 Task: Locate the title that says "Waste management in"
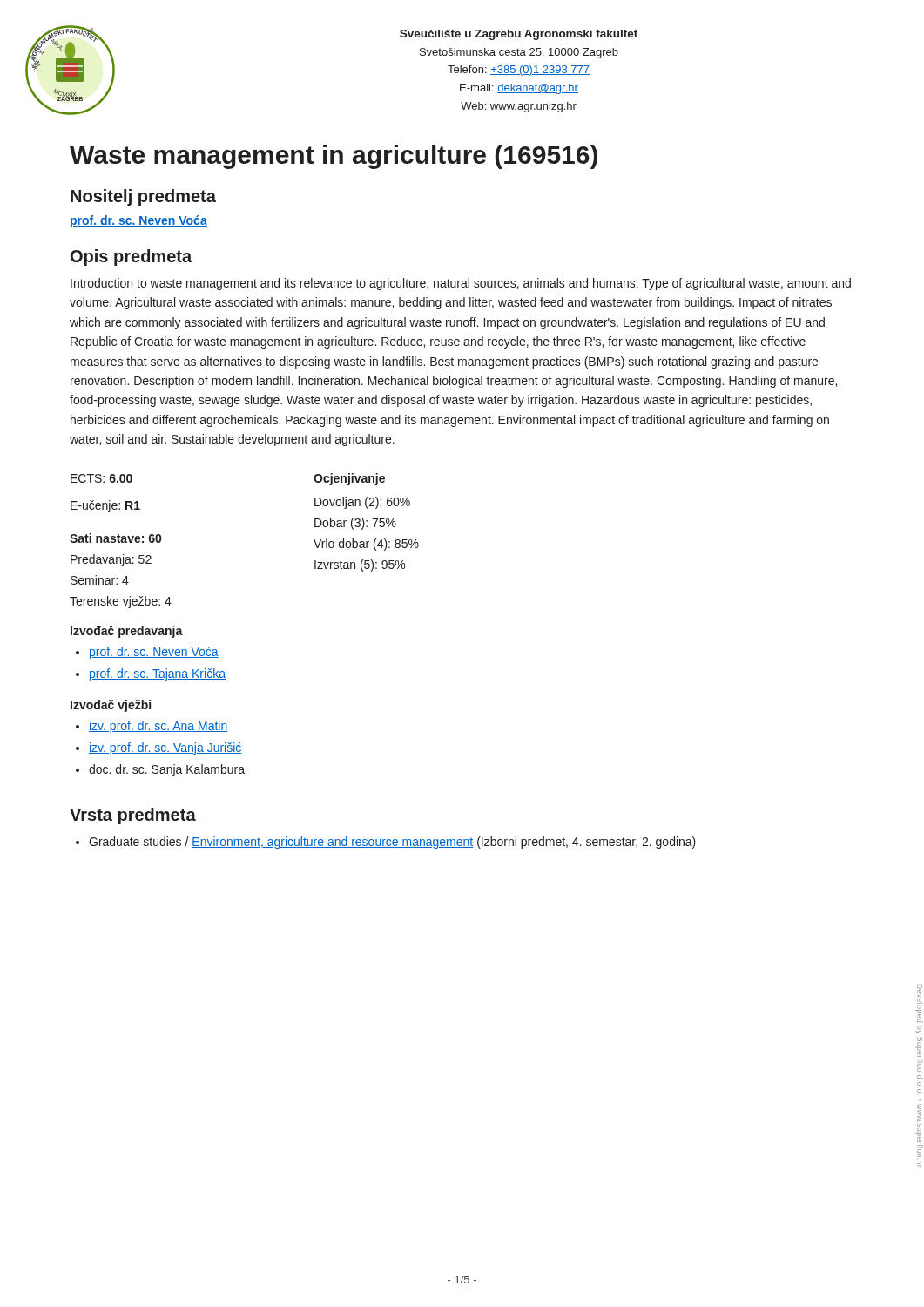pos(462,155)
